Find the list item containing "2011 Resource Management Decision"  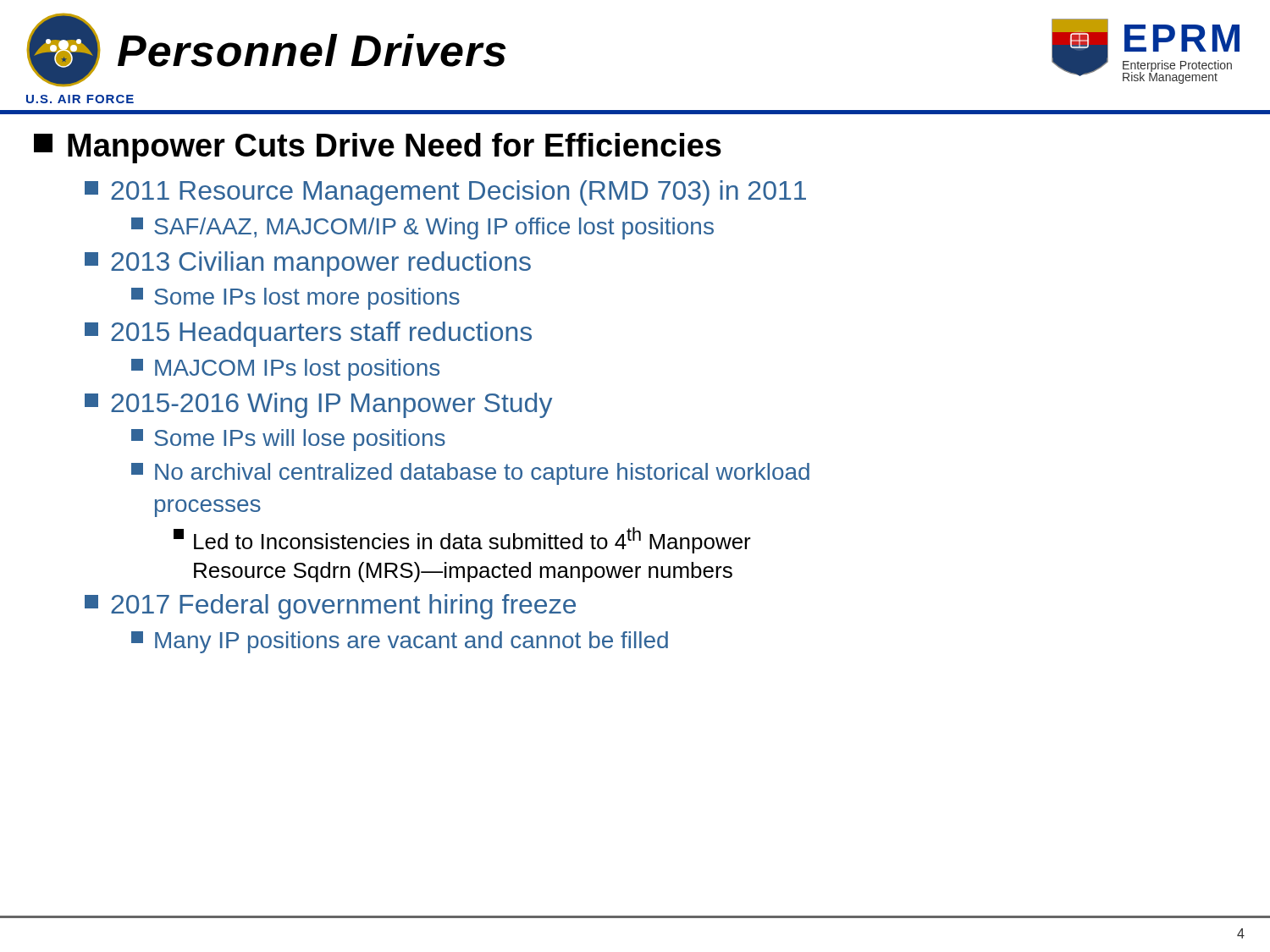[x=446, y=191]
